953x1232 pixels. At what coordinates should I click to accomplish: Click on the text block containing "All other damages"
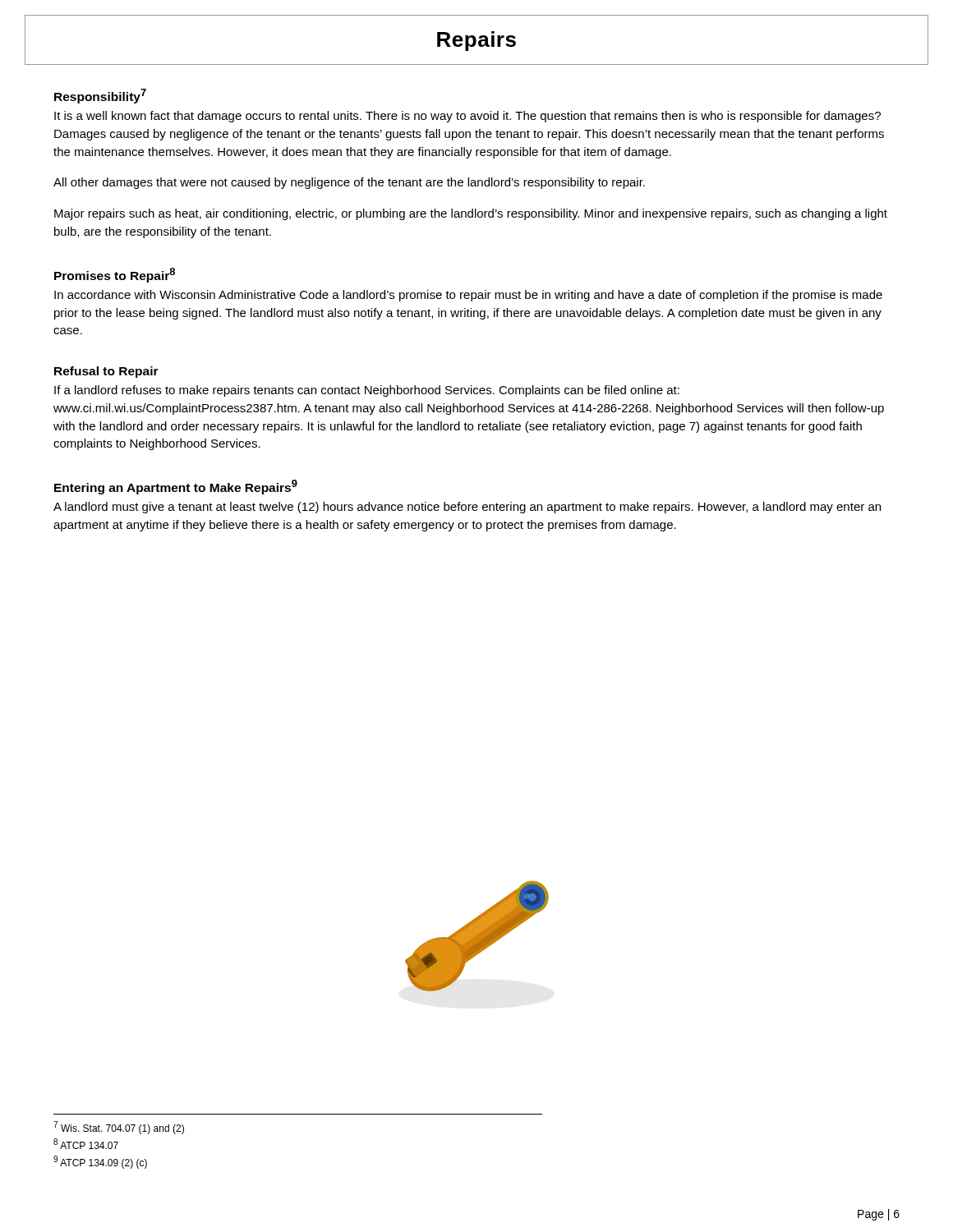350,182
